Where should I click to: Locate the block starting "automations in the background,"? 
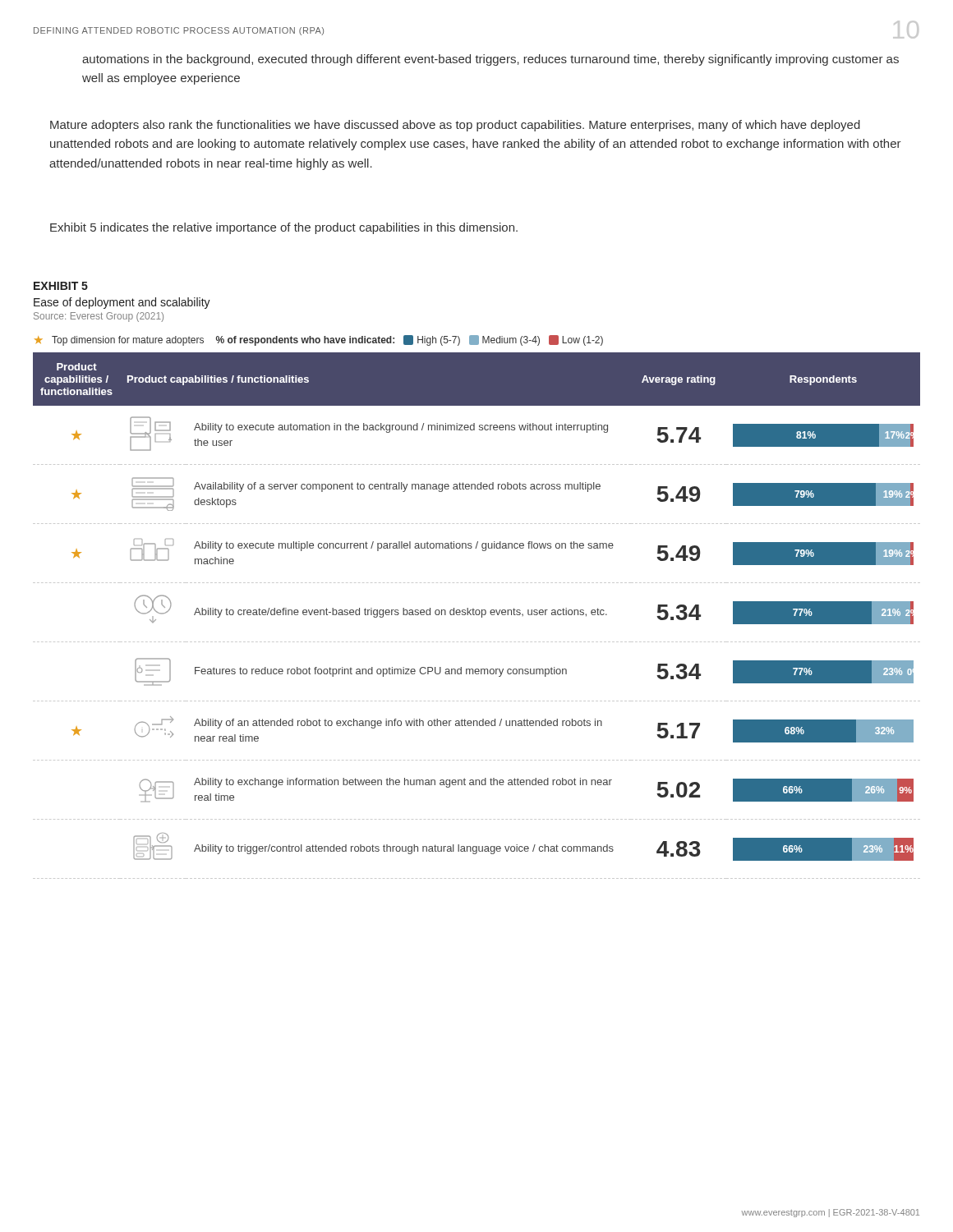click(491, 68)
